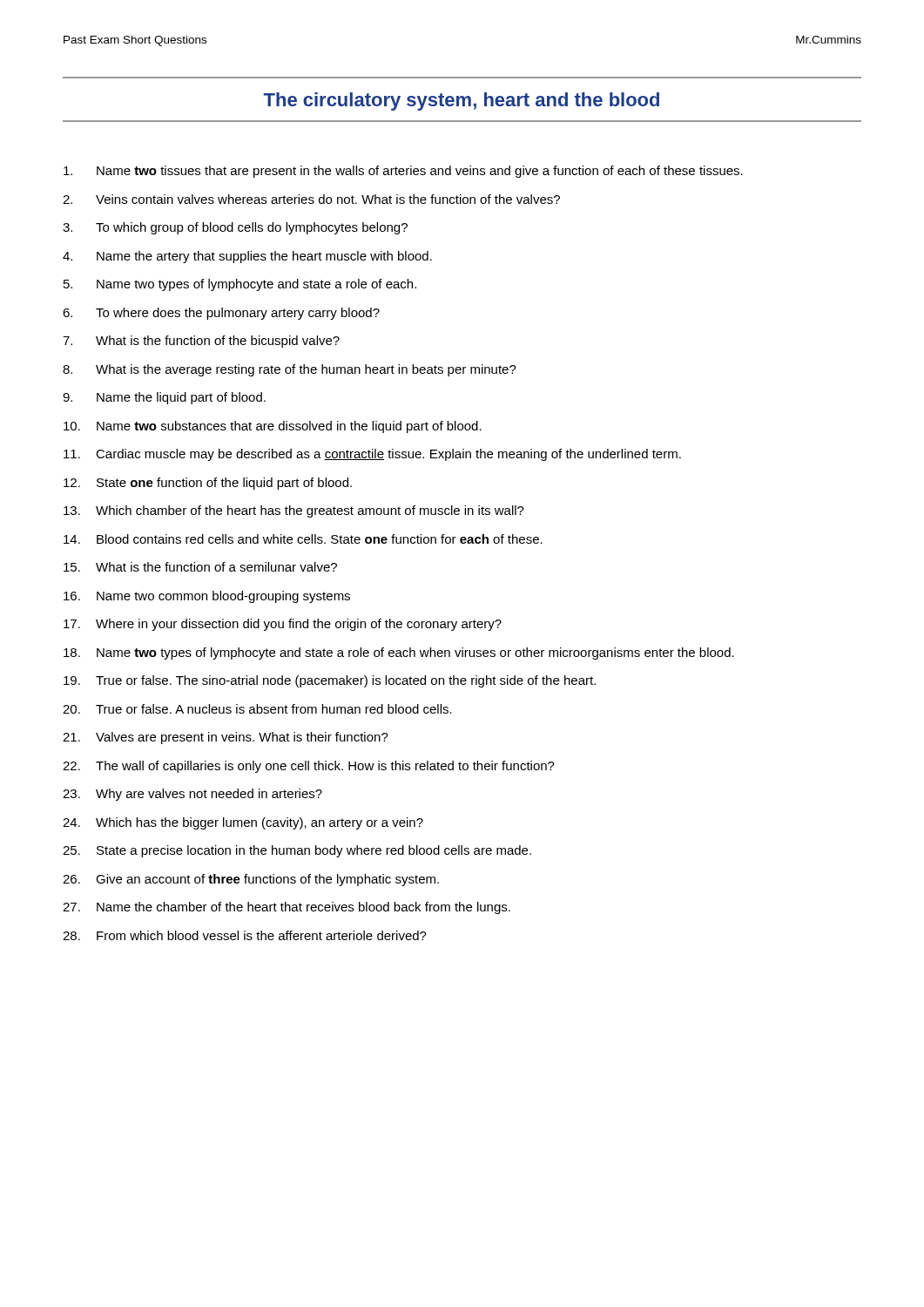Select the list item that says "4. Name the artery that supplies the heart"
This screenshot has width=924, height=1307.
click(247, 257)
